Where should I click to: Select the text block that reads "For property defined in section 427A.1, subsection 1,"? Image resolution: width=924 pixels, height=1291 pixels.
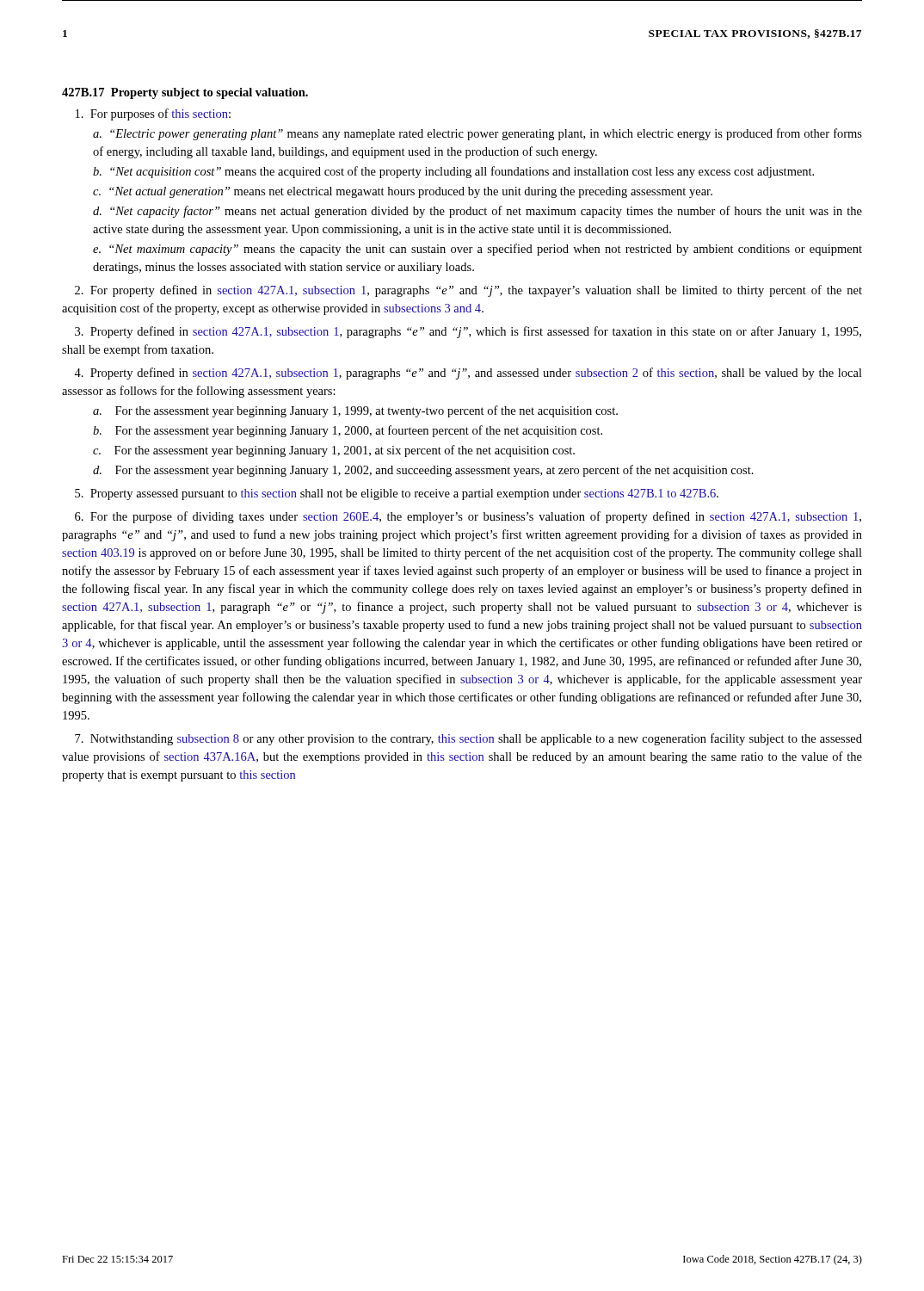coord(462,299)
